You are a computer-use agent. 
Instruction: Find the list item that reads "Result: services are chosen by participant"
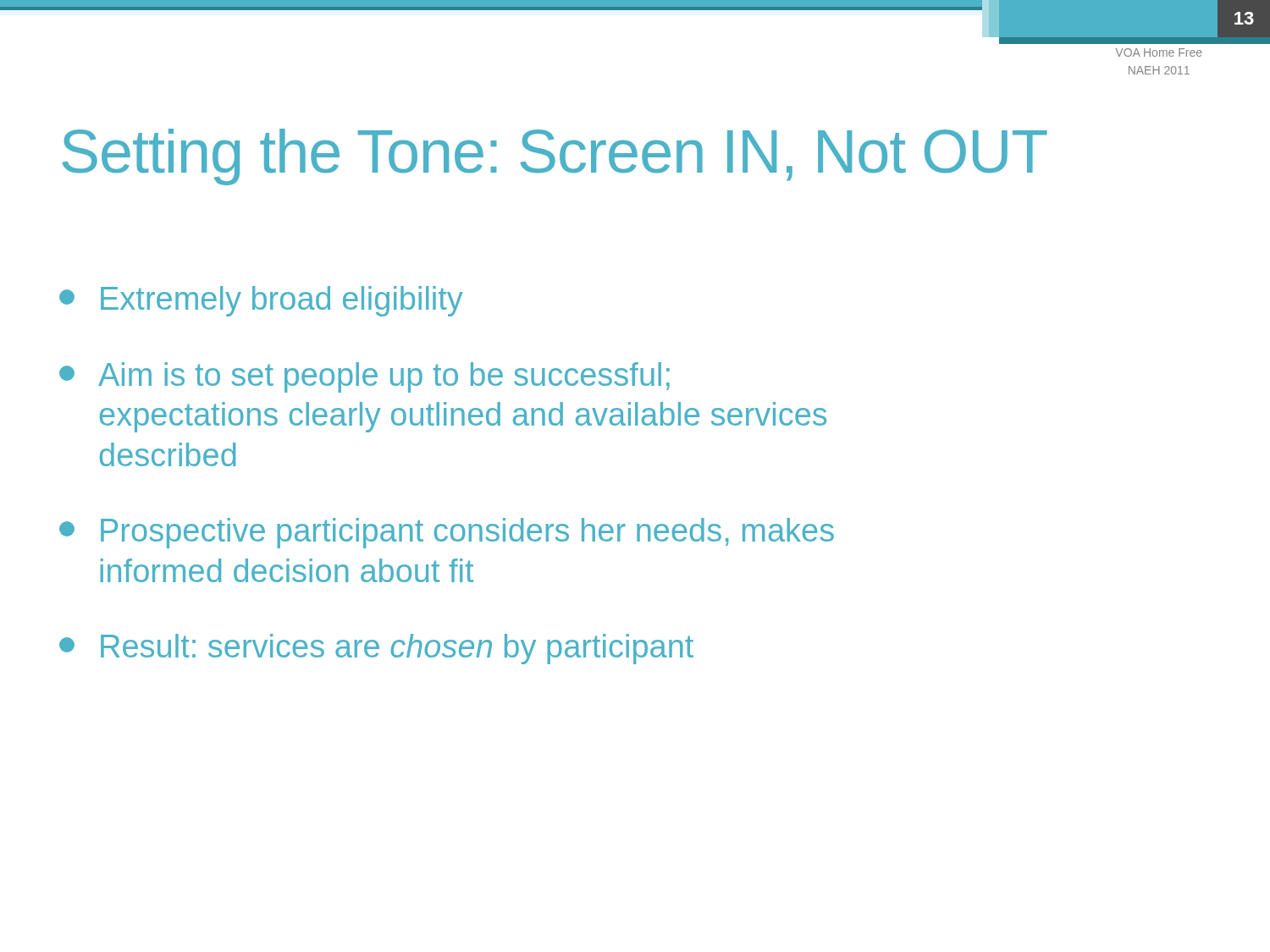(635, 647)
